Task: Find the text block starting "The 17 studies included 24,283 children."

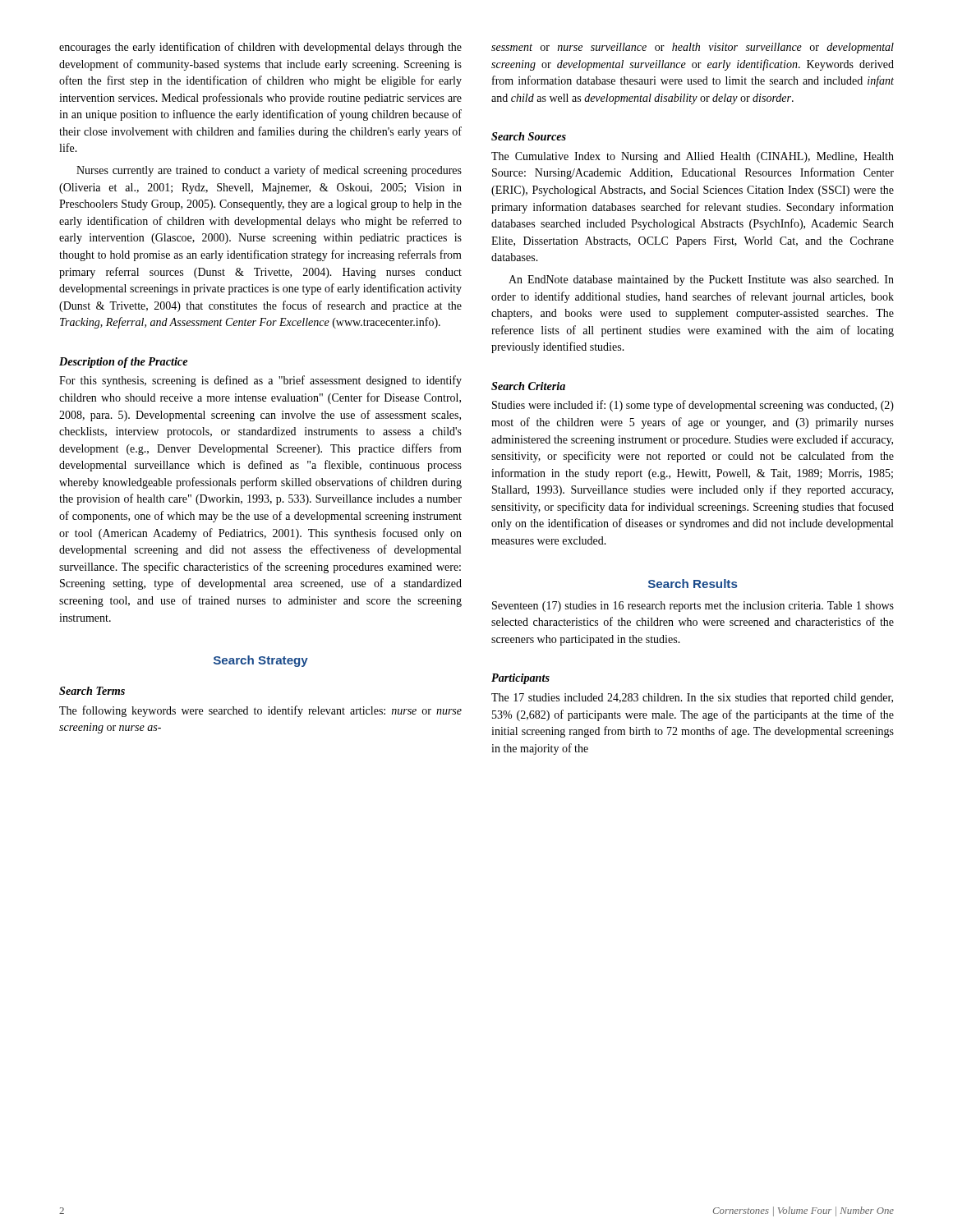Action: click(693, 724)
